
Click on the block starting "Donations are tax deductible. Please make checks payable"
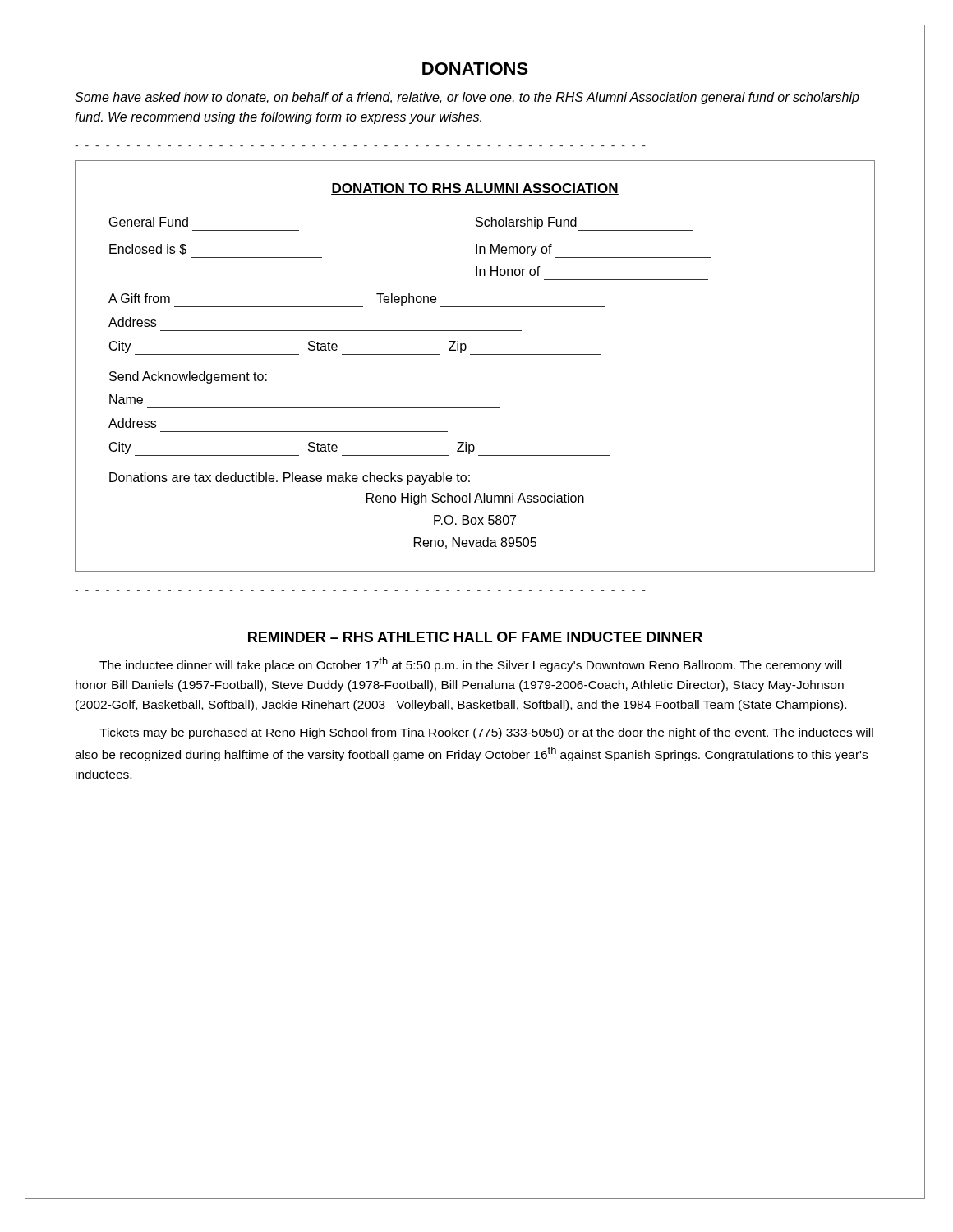pyautogui.click(x=290, y=478)
